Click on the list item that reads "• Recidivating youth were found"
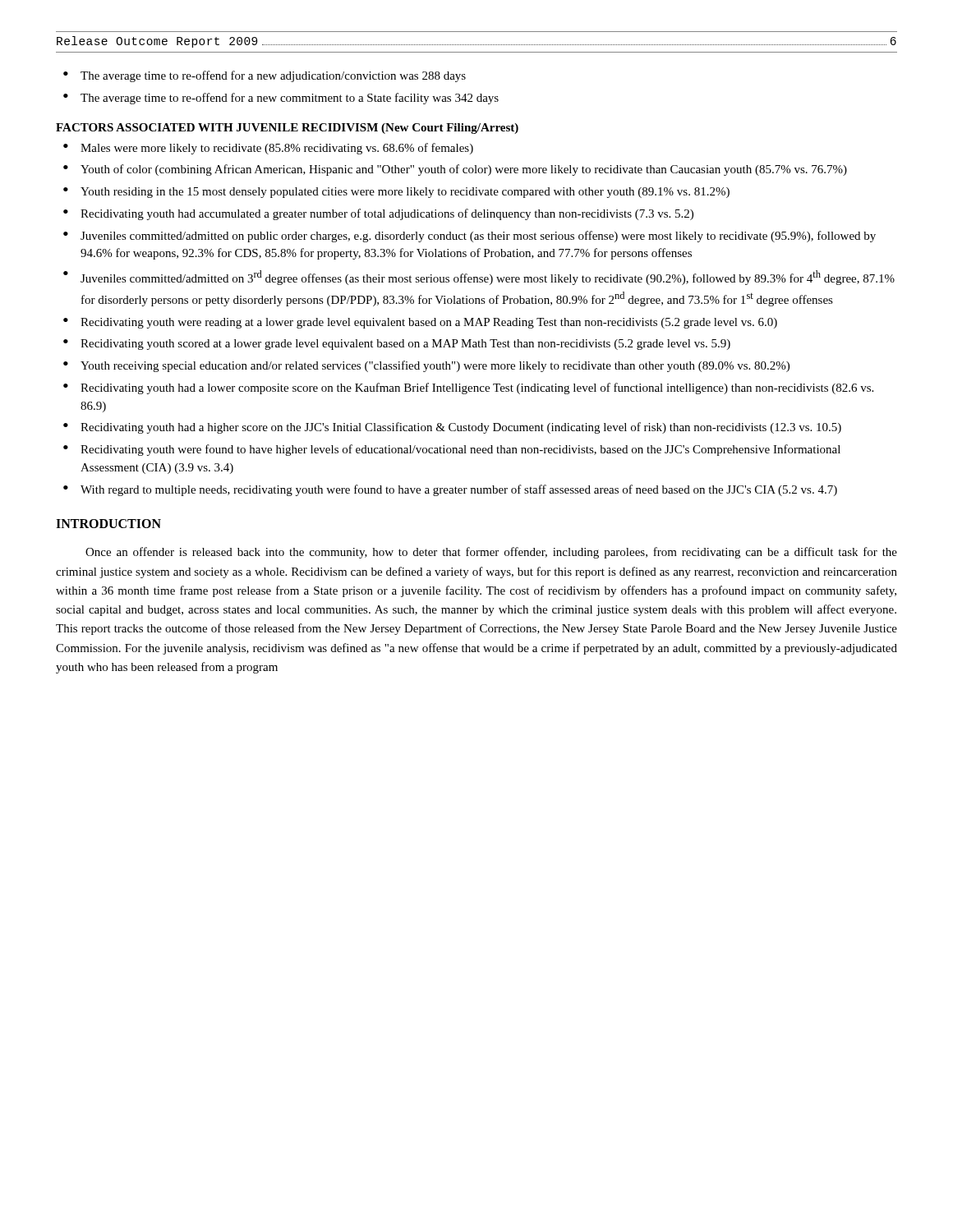Viewport: 953px width, 1232px height. pos(480,459)
